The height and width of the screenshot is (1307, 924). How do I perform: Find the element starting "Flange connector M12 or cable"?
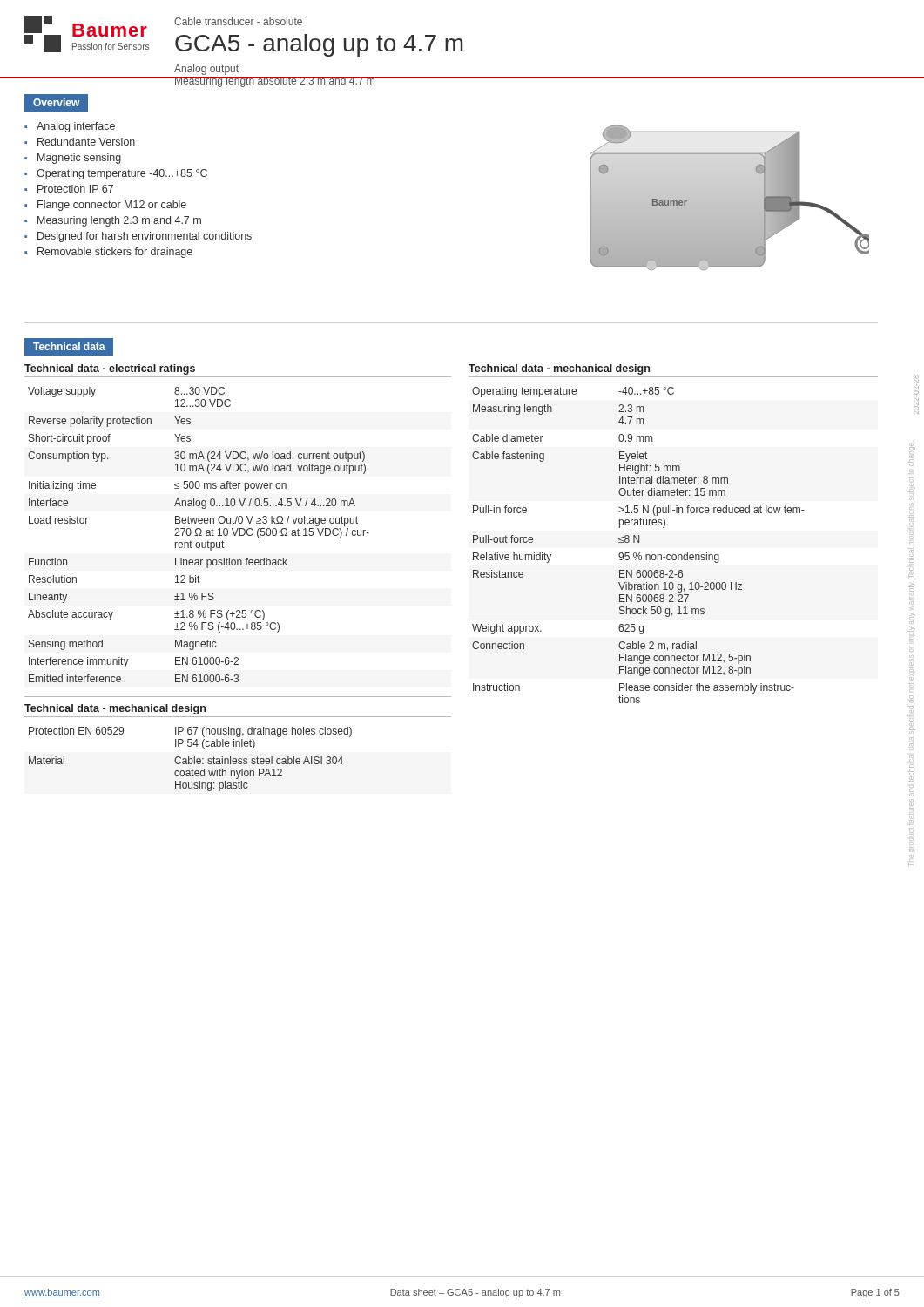112,205
